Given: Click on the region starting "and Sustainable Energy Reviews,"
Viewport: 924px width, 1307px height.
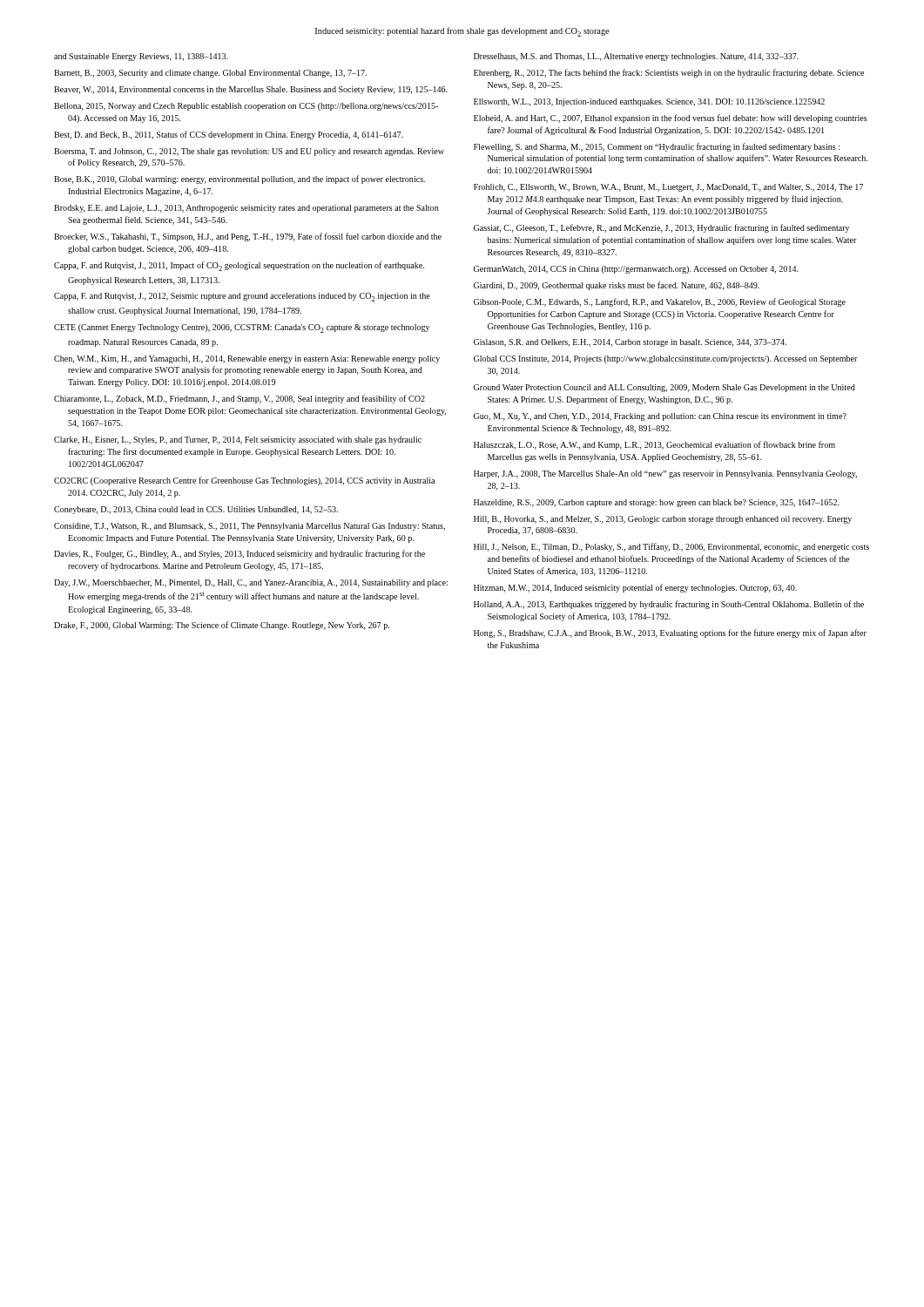Looking at the screenshot, I should 252,341.
